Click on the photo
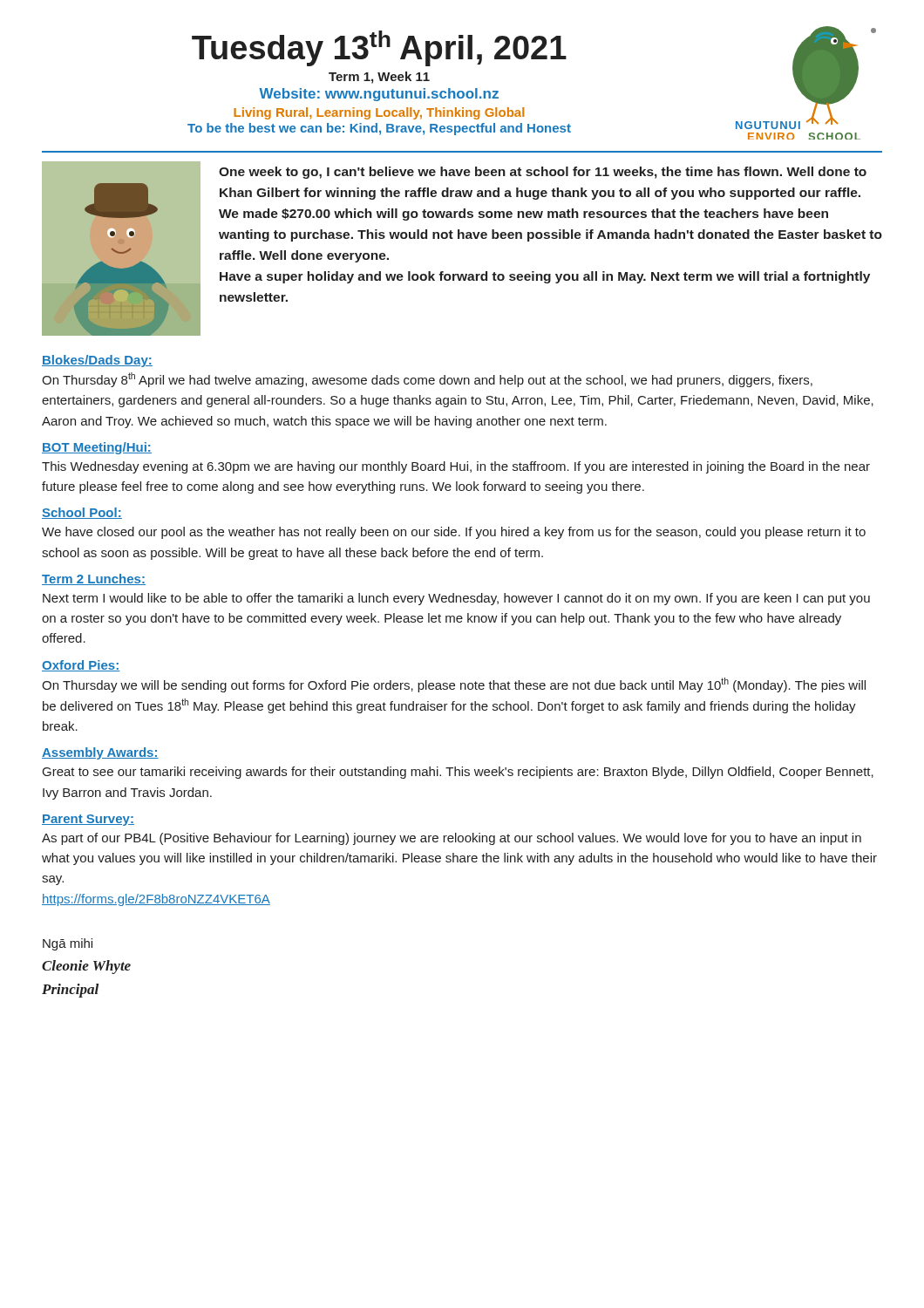924x1308 pixels. pyautogui.click(x=122, y=250)
